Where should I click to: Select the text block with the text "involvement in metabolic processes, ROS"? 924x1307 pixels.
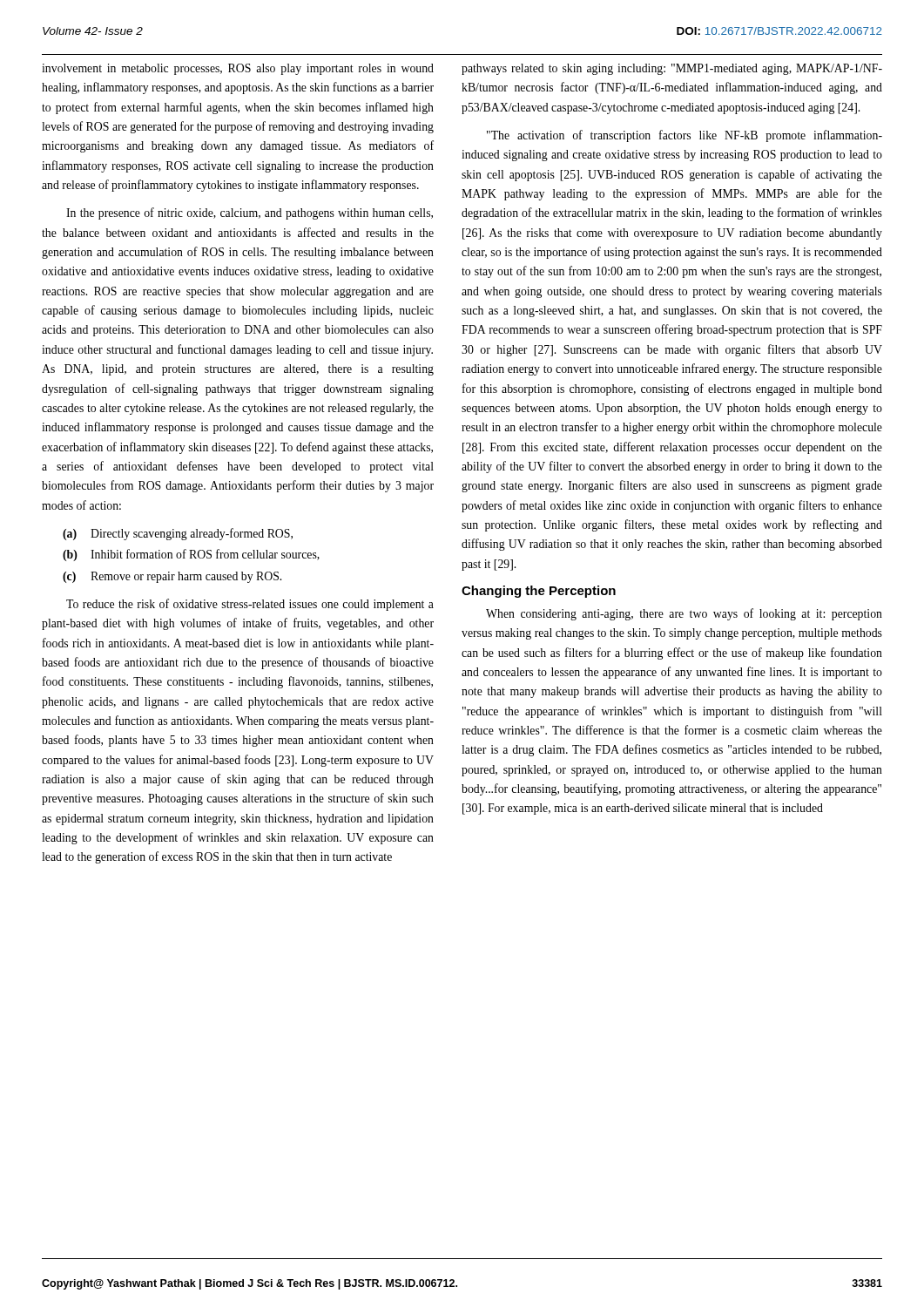click(238, 127)
